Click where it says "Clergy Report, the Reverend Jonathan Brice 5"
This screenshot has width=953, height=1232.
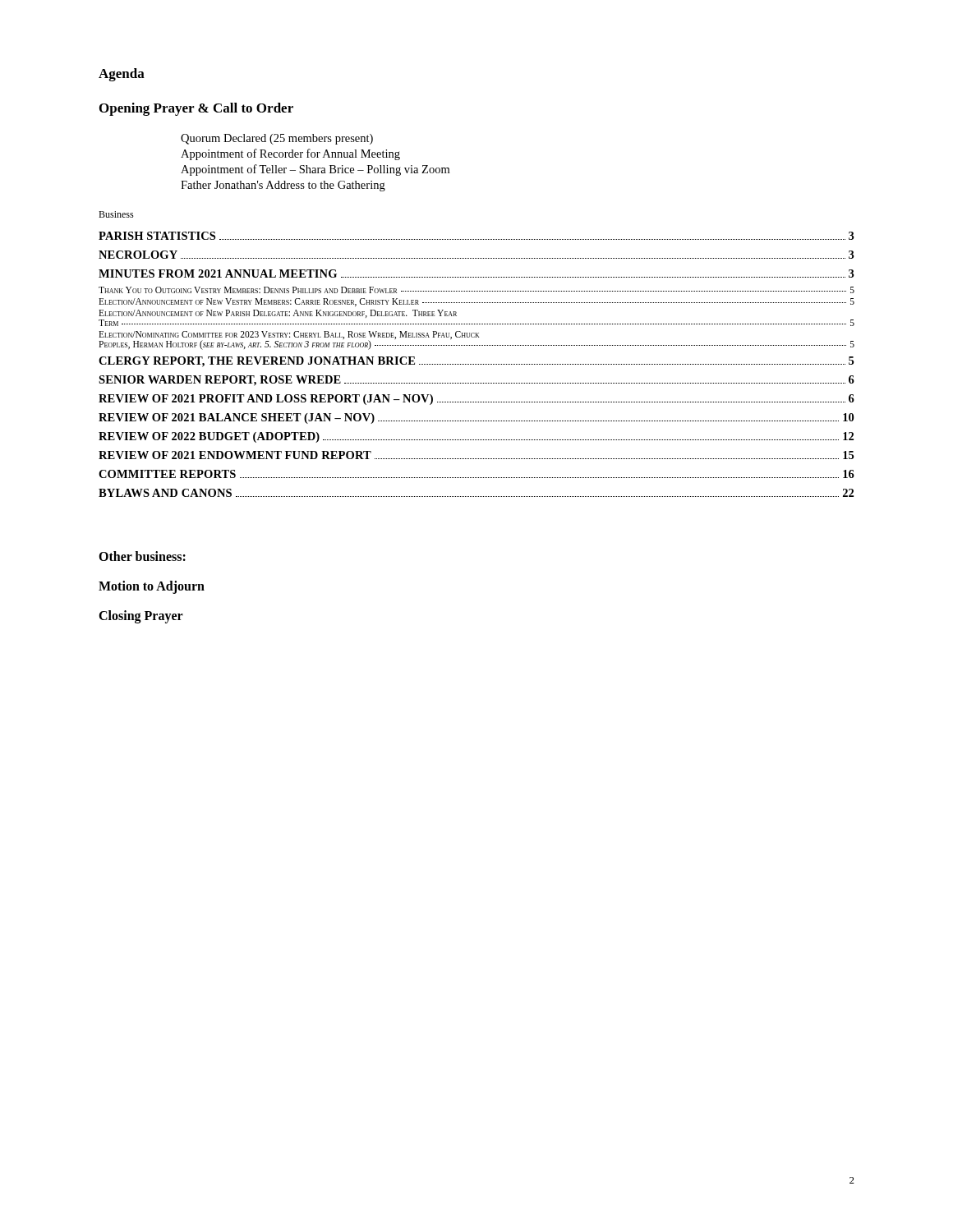point(476,361)
